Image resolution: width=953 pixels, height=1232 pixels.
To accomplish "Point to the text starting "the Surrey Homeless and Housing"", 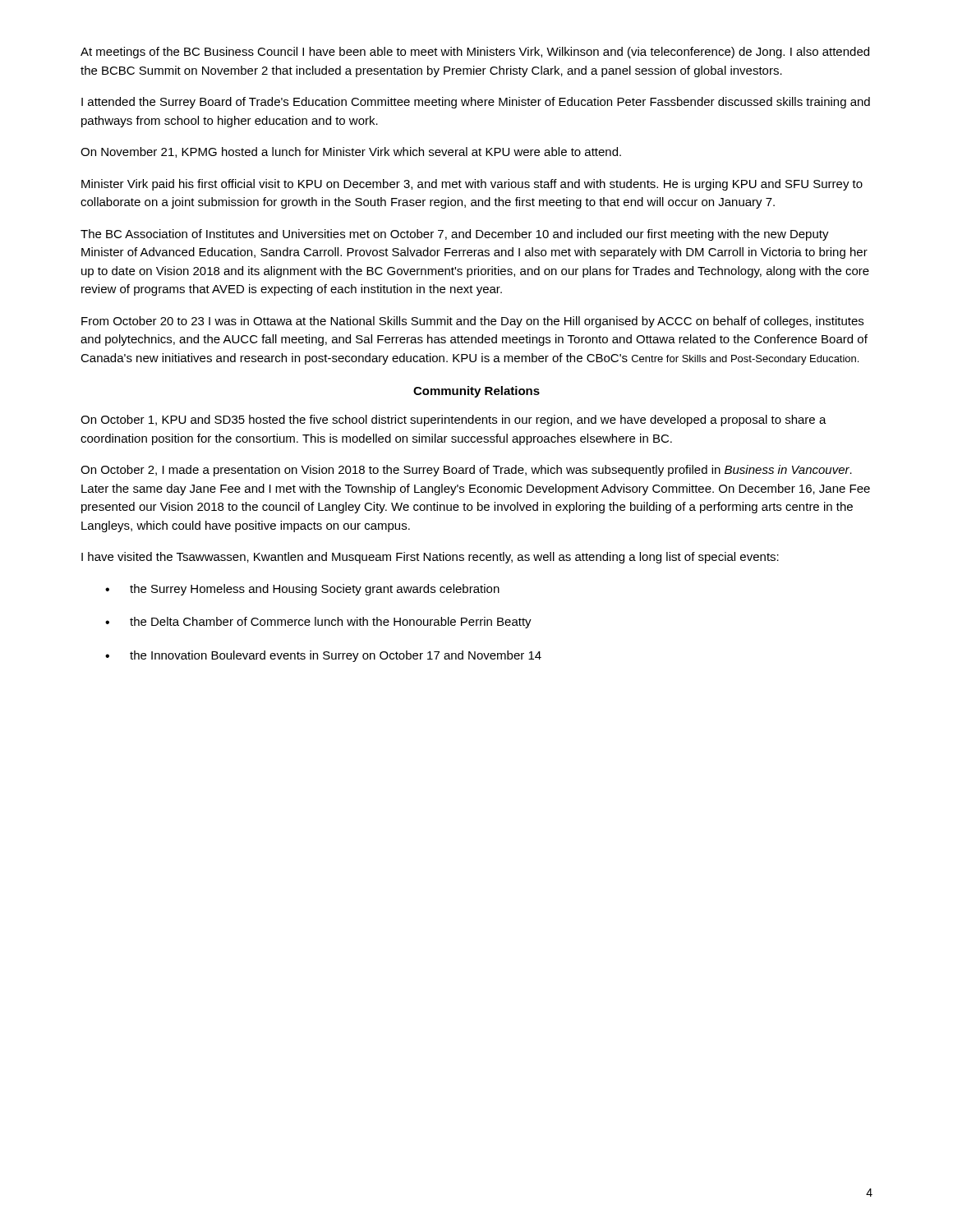I will (315, 588).
